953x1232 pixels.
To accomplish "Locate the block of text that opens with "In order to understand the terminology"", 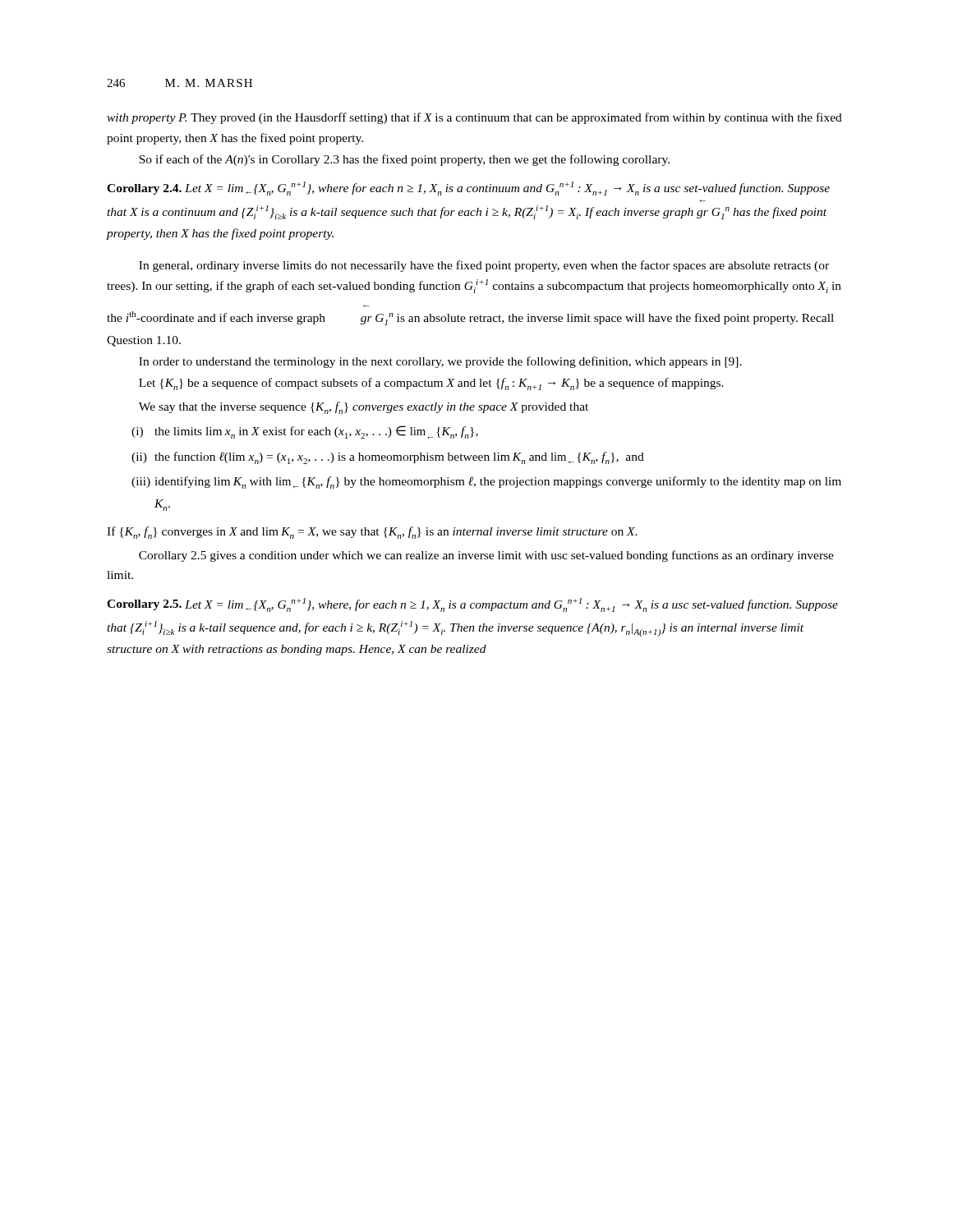I will pyautogui.click(x=476, y=361).
